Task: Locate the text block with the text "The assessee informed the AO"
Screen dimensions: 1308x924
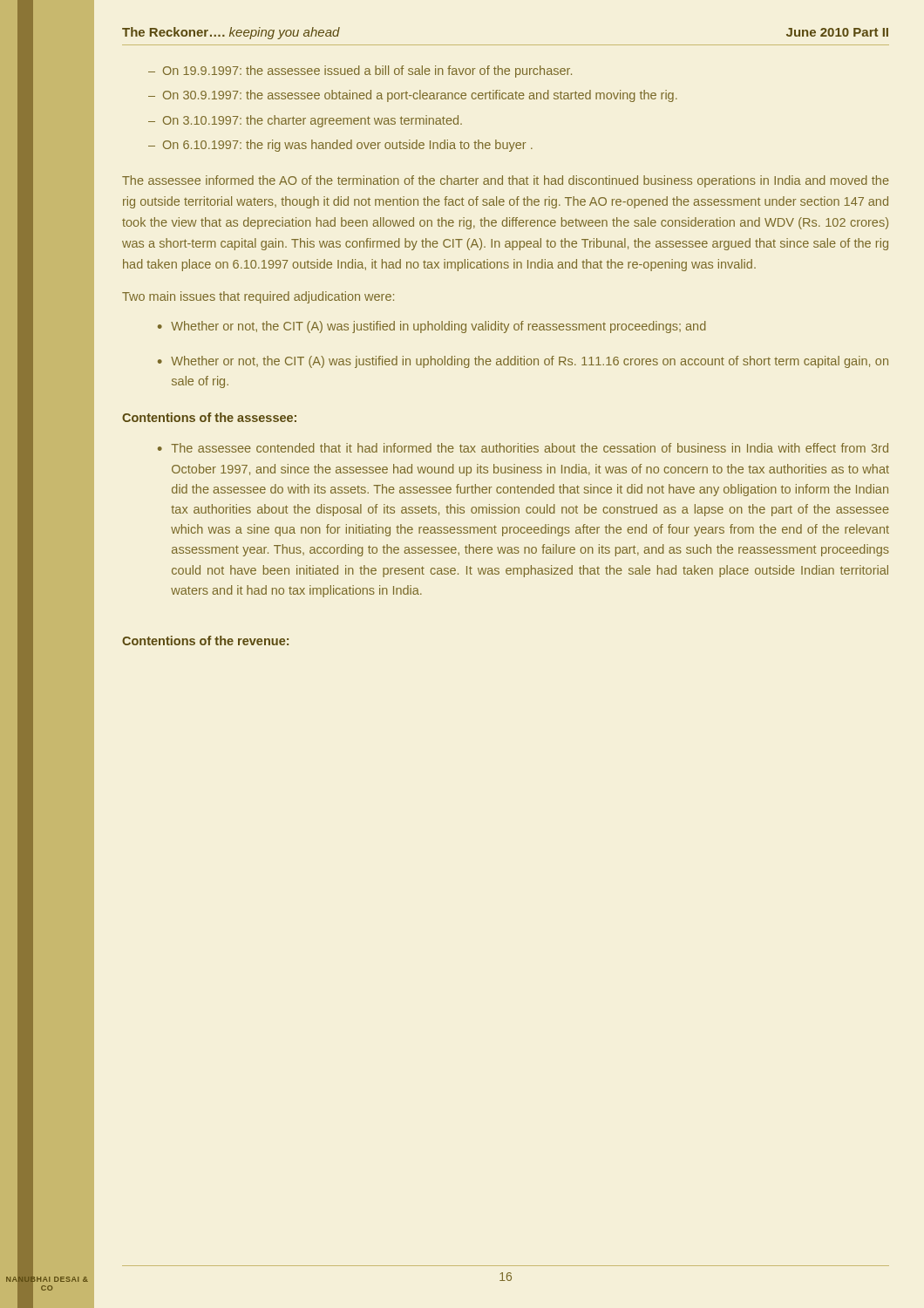Action: (x=506, y=222)
